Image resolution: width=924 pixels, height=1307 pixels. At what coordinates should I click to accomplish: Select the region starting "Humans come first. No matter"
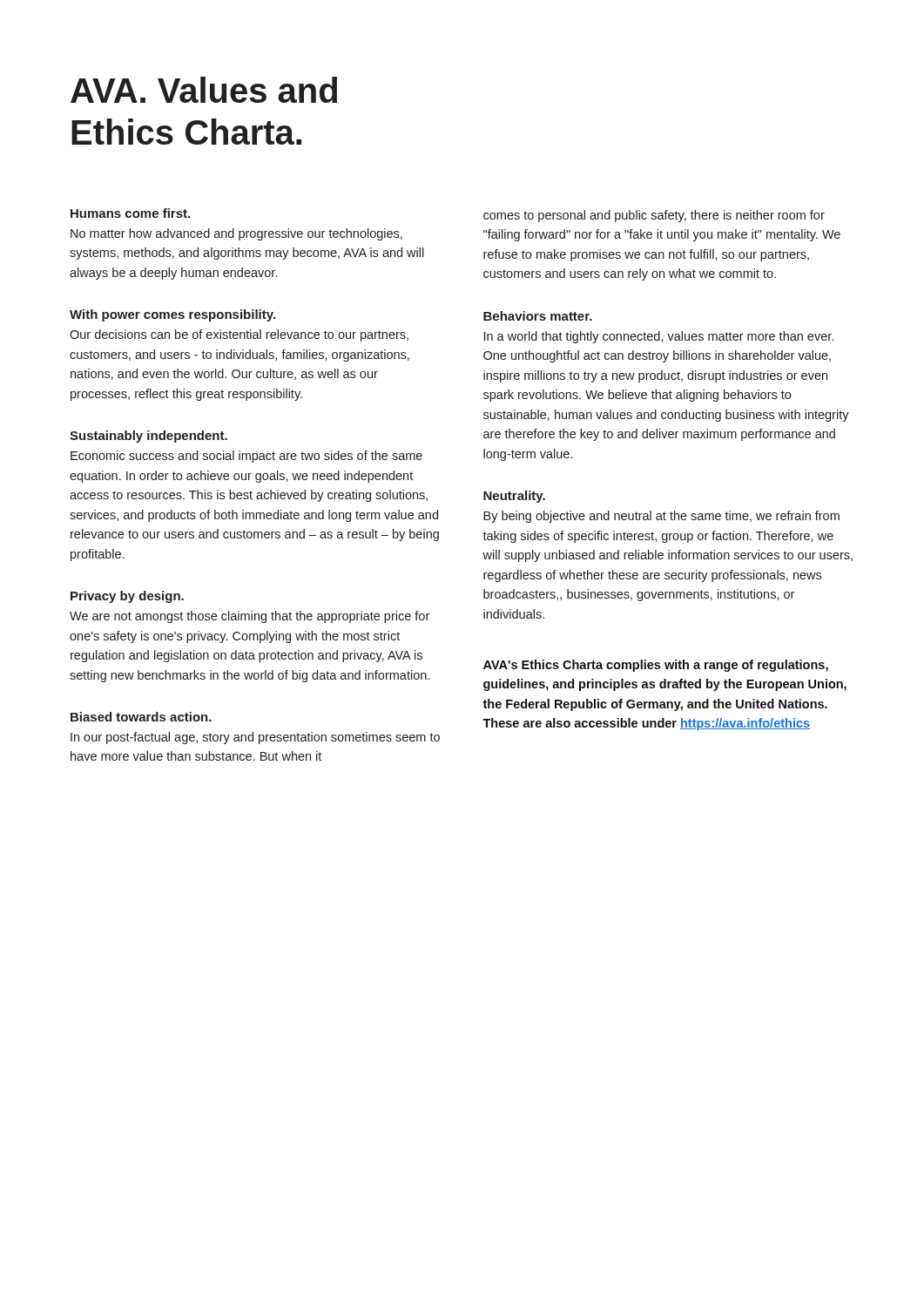pyautogui.click(x=255, y=244)
